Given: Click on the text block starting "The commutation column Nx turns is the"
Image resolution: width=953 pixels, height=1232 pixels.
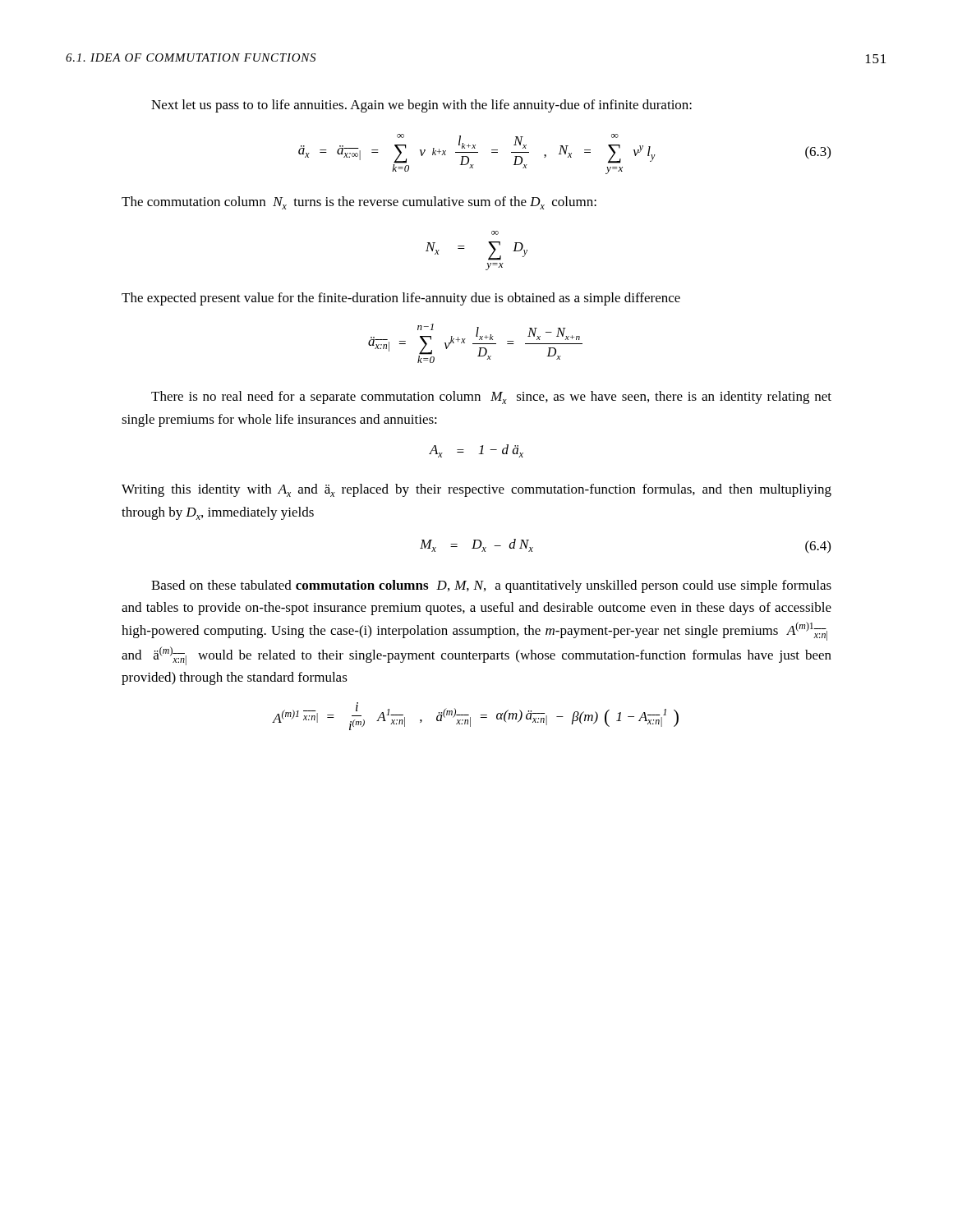Looking at the screenshot, I should [359, 203].
